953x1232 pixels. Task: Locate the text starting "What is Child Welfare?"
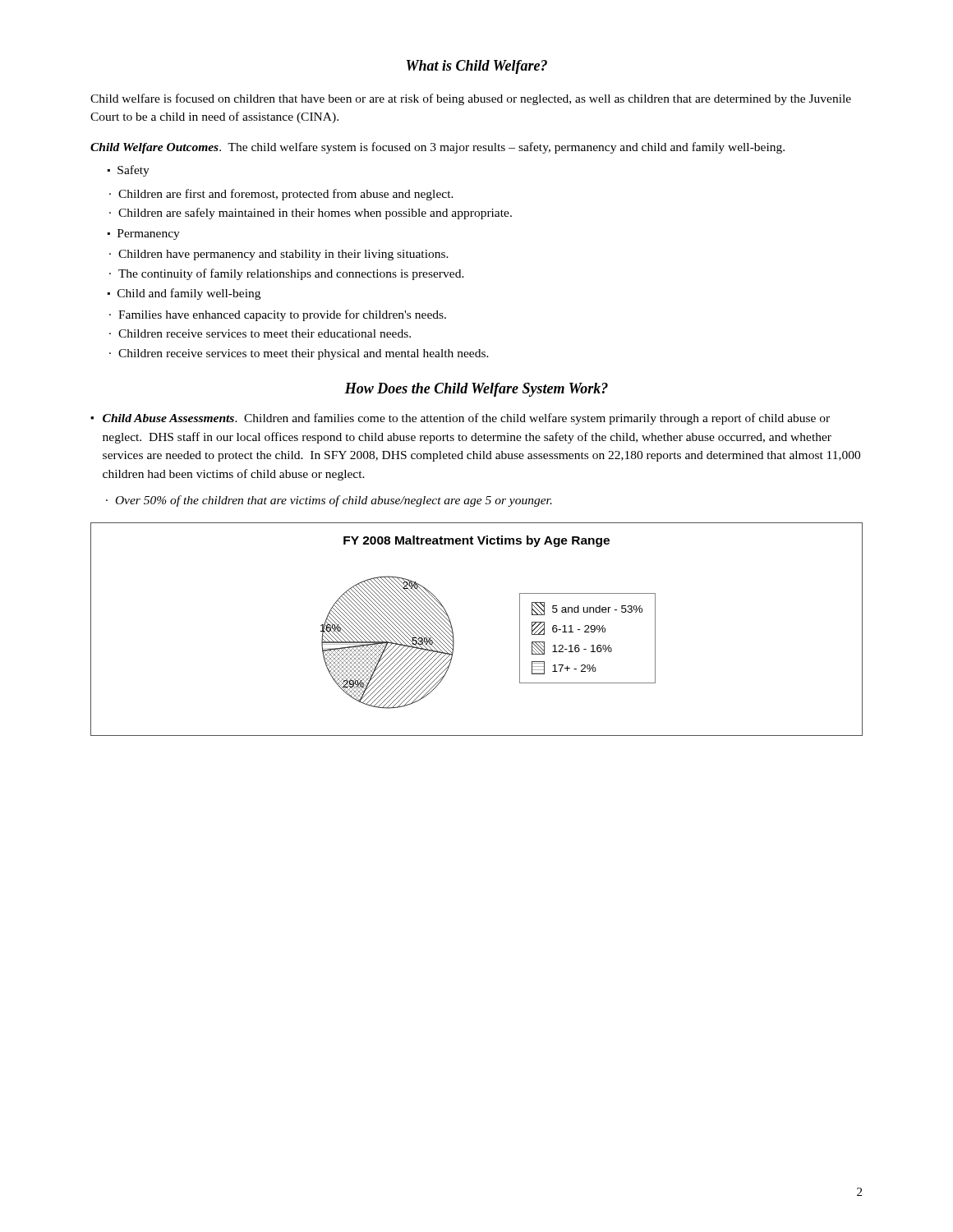pyautogui.click(x=476, y=66)
